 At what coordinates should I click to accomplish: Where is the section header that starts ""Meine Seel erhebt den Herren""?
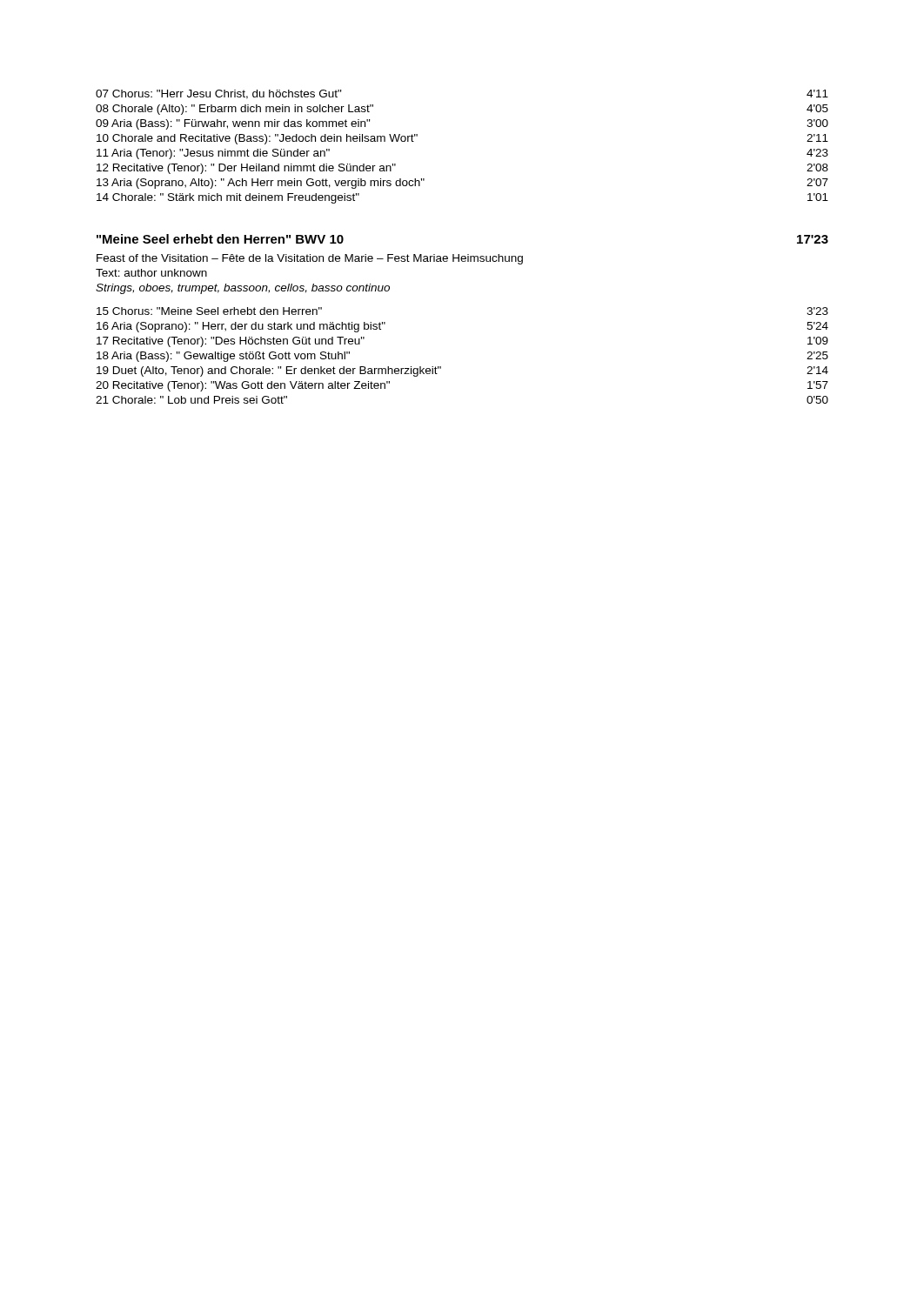point(220,238)
